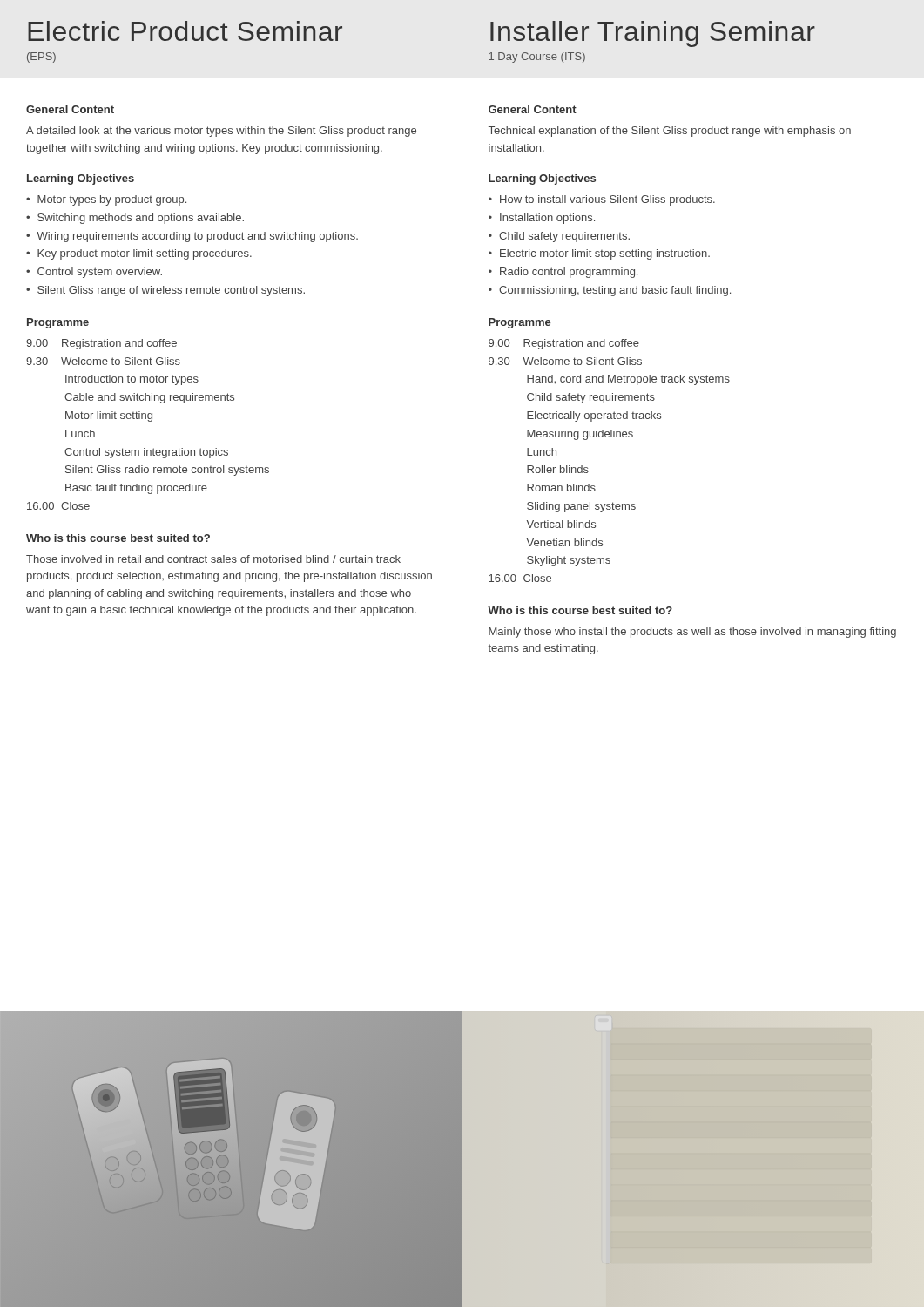Click on the list item containing "Electric motor limit stop setting instruction."

(x=605, y=253)
